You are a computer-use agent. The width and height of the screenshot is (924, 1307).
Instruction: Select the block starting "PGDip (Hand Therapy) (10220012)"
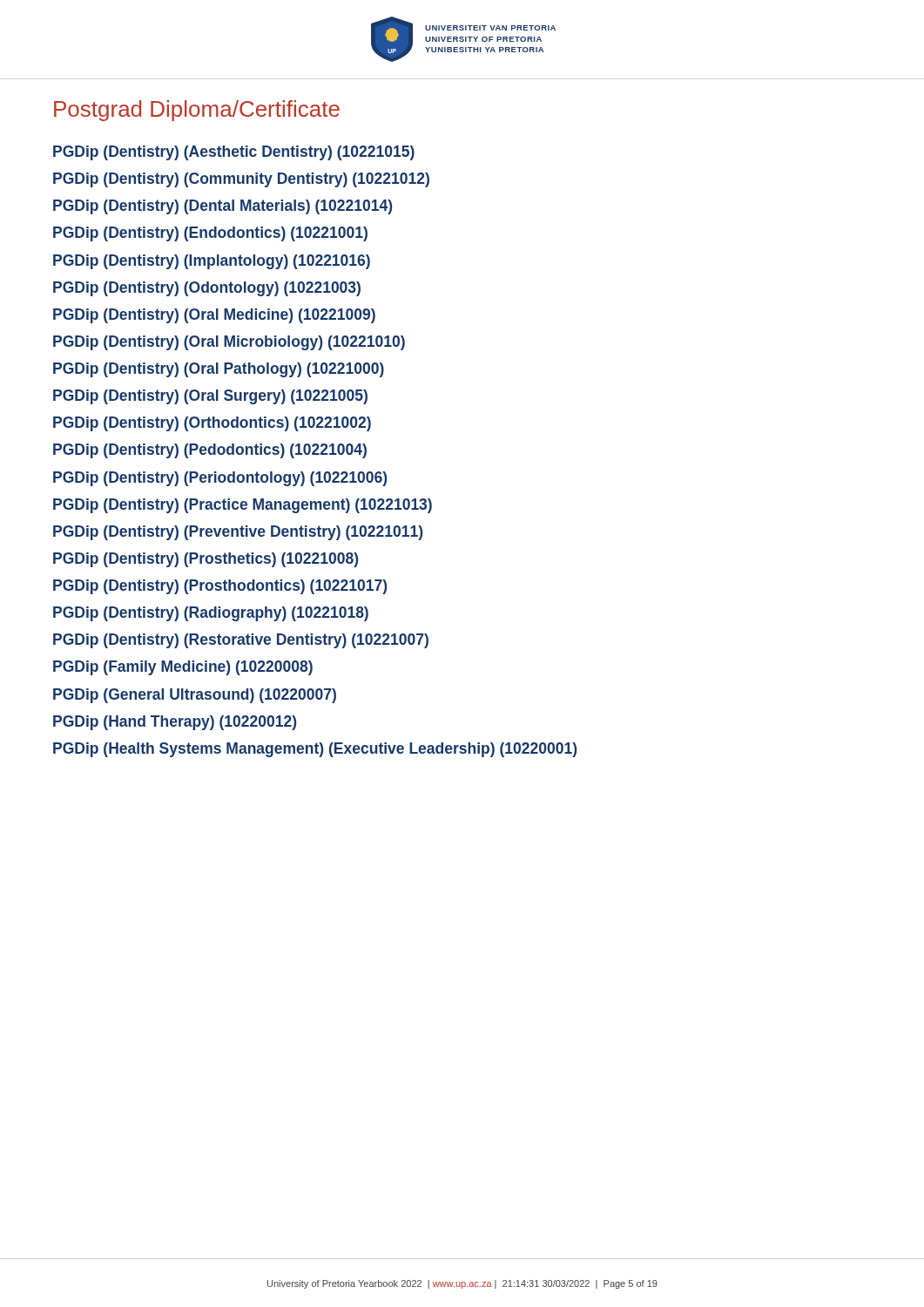(x=175, y=721)
